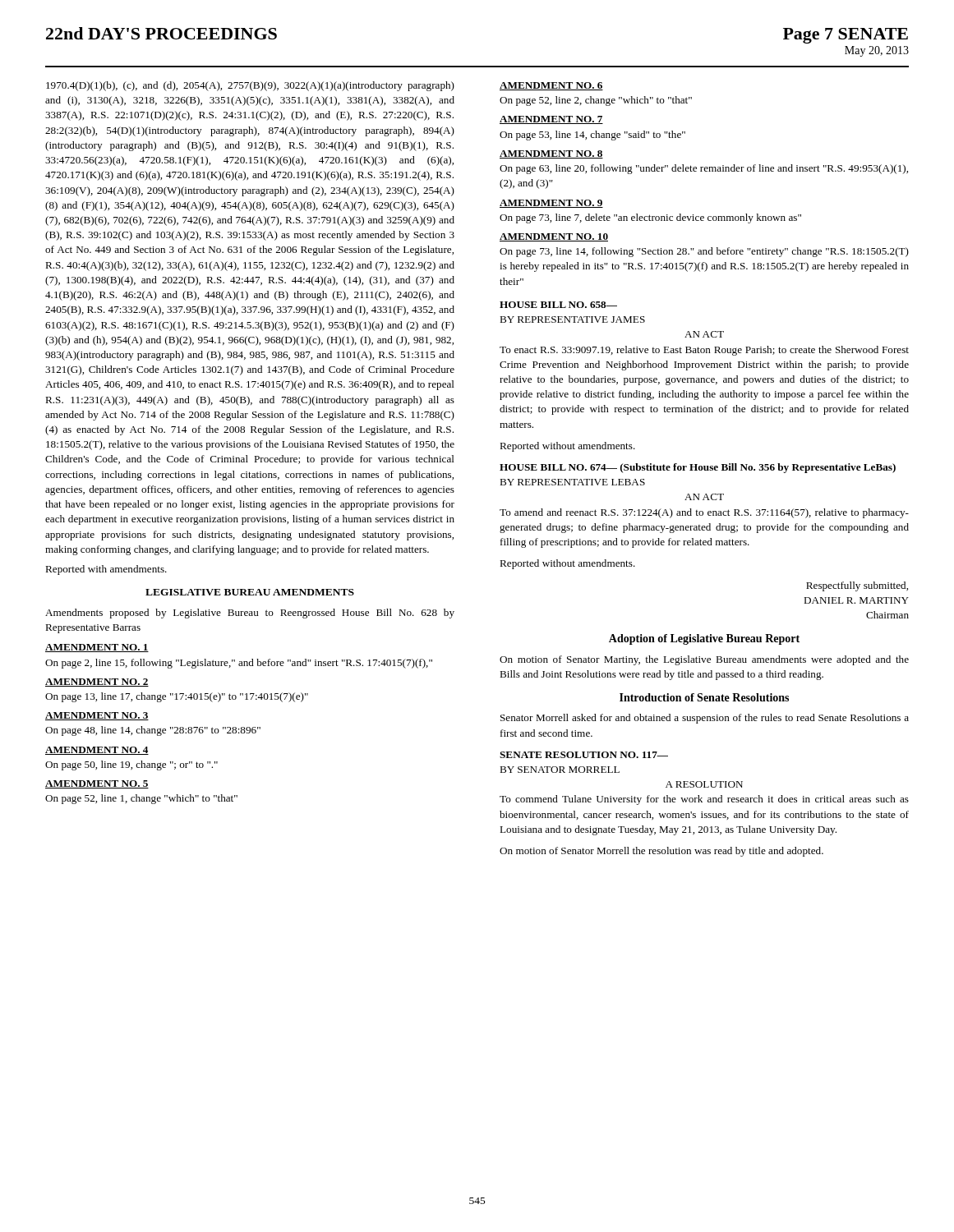
Task: Find the text starting "SENATE RESOLUTION NO. 117— BY"
Action: (x=704, y=792)
